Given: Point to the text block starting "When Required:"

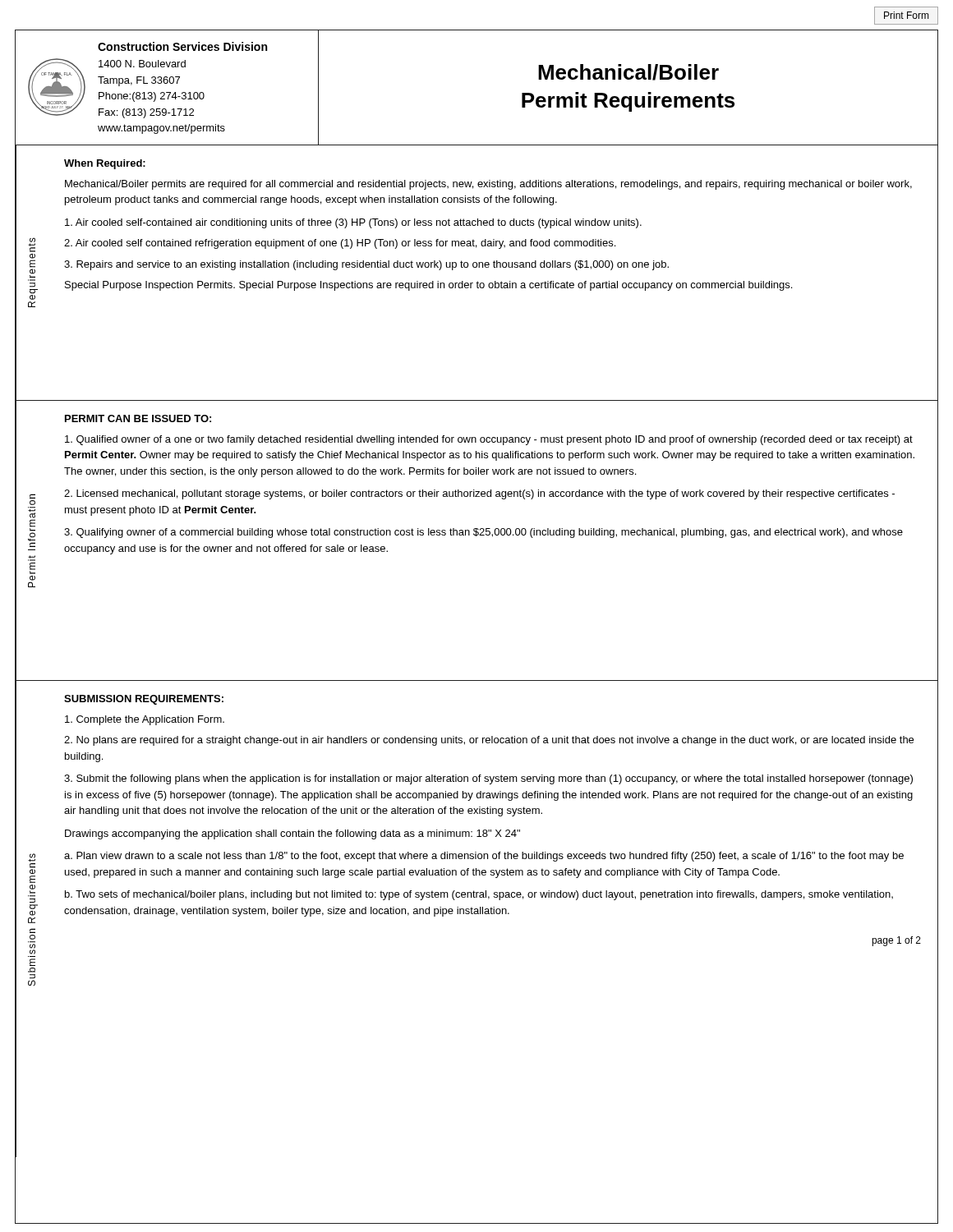Looking at the screenshot, I should [105, 163].
